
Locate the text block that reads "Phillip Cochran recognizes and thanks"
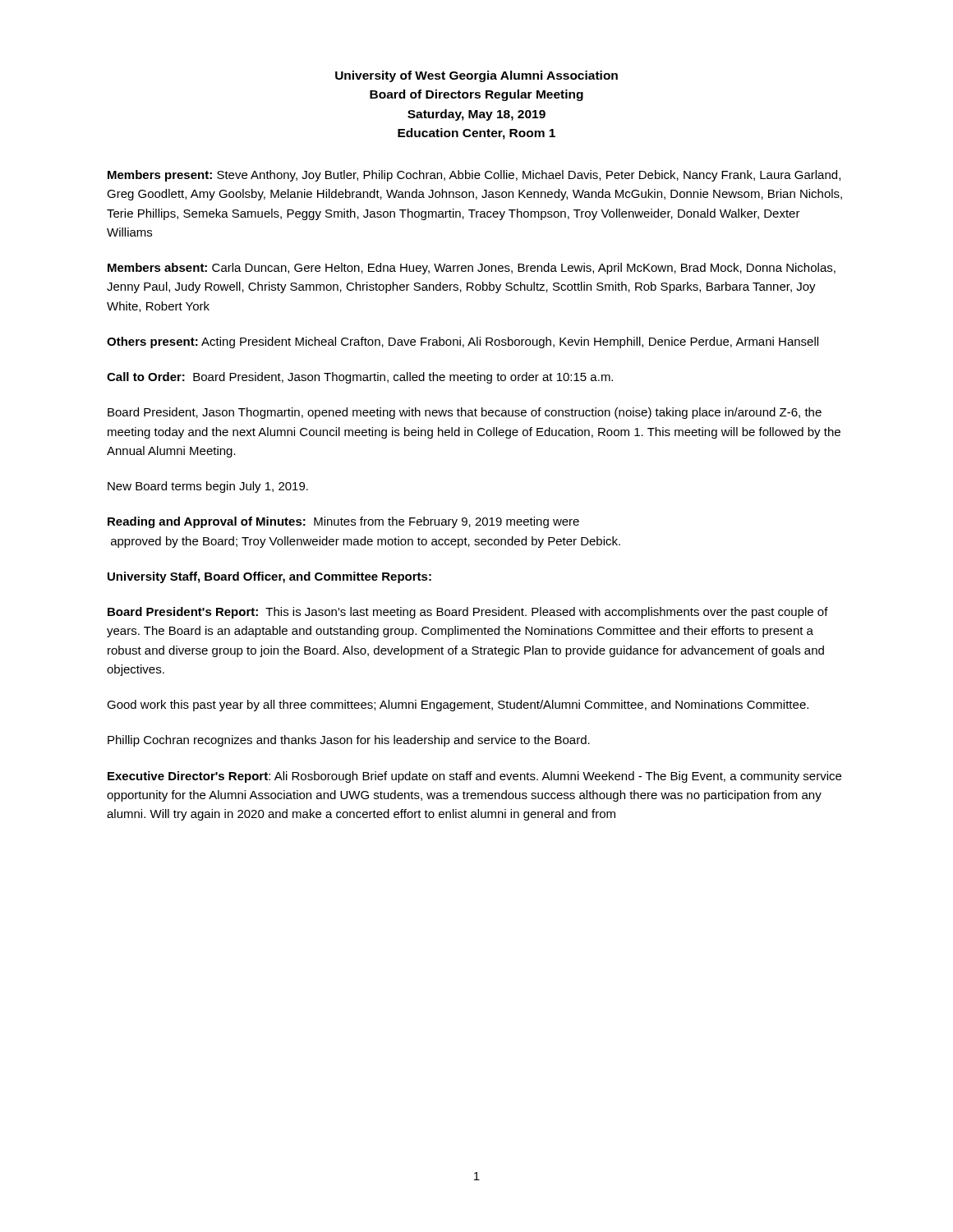476,740
